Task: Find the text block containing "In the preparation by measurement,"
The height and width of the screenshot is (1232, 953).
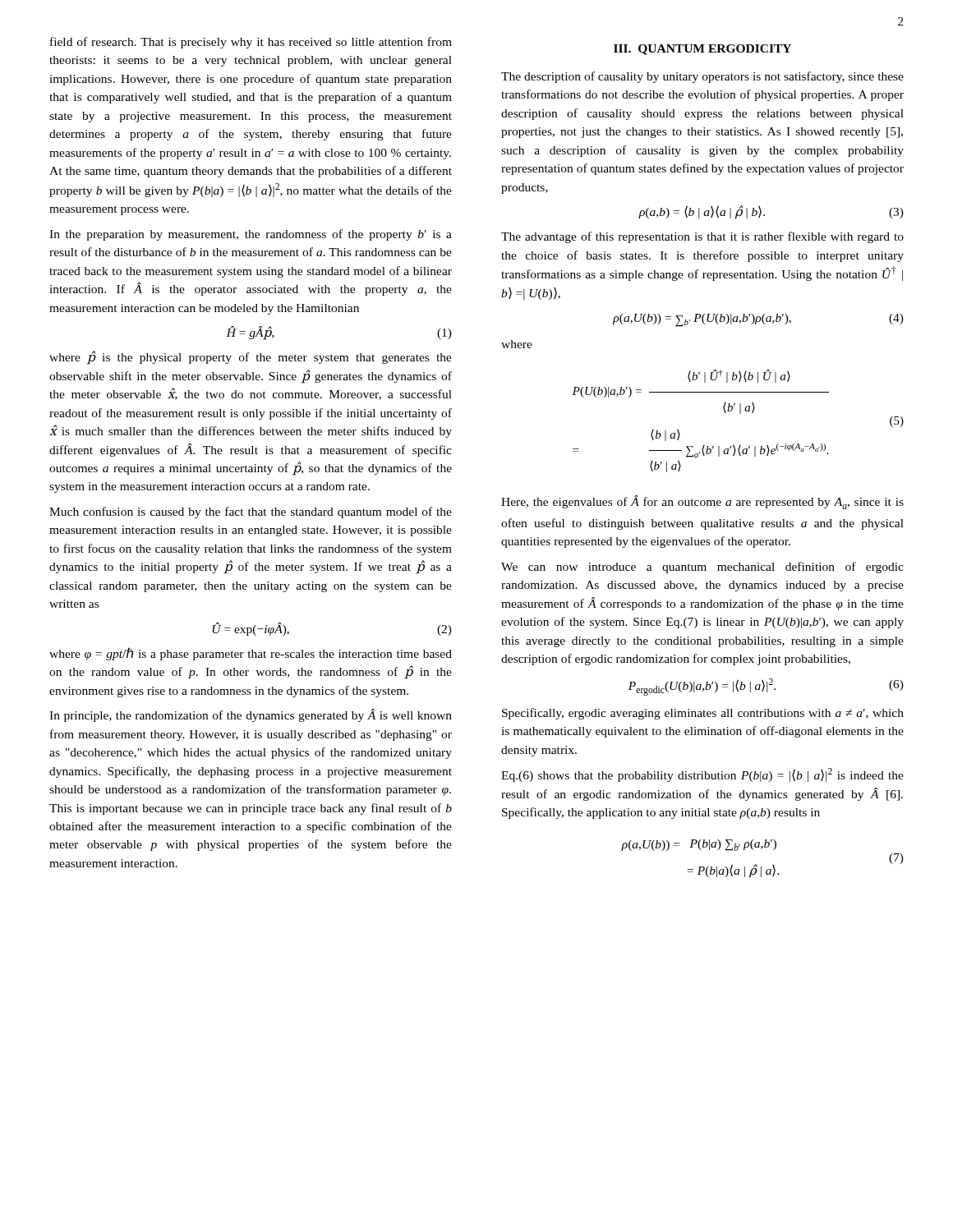Action: pos(251,271)
